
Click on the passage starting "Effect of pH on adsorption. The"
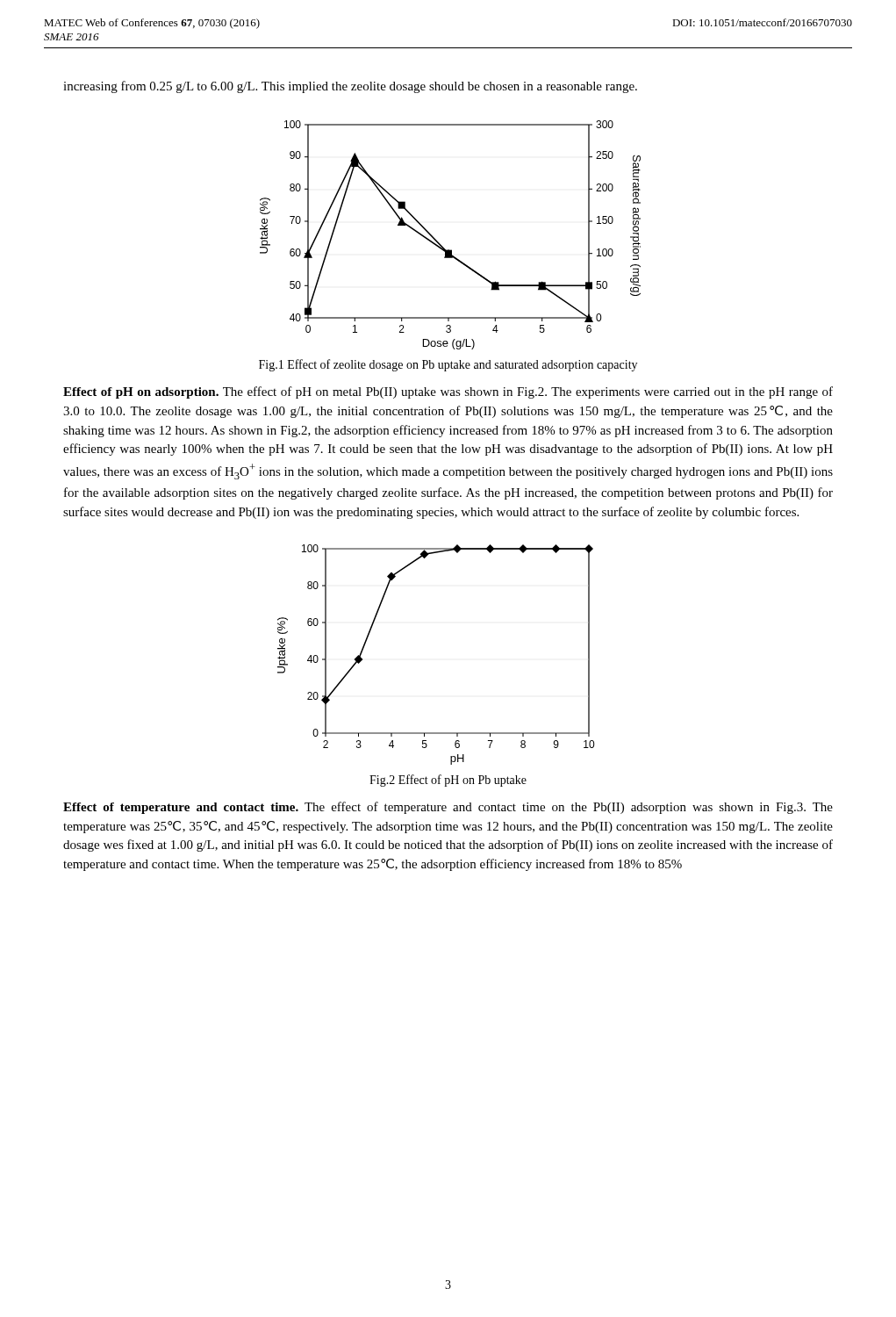click(x=448, y=452)
